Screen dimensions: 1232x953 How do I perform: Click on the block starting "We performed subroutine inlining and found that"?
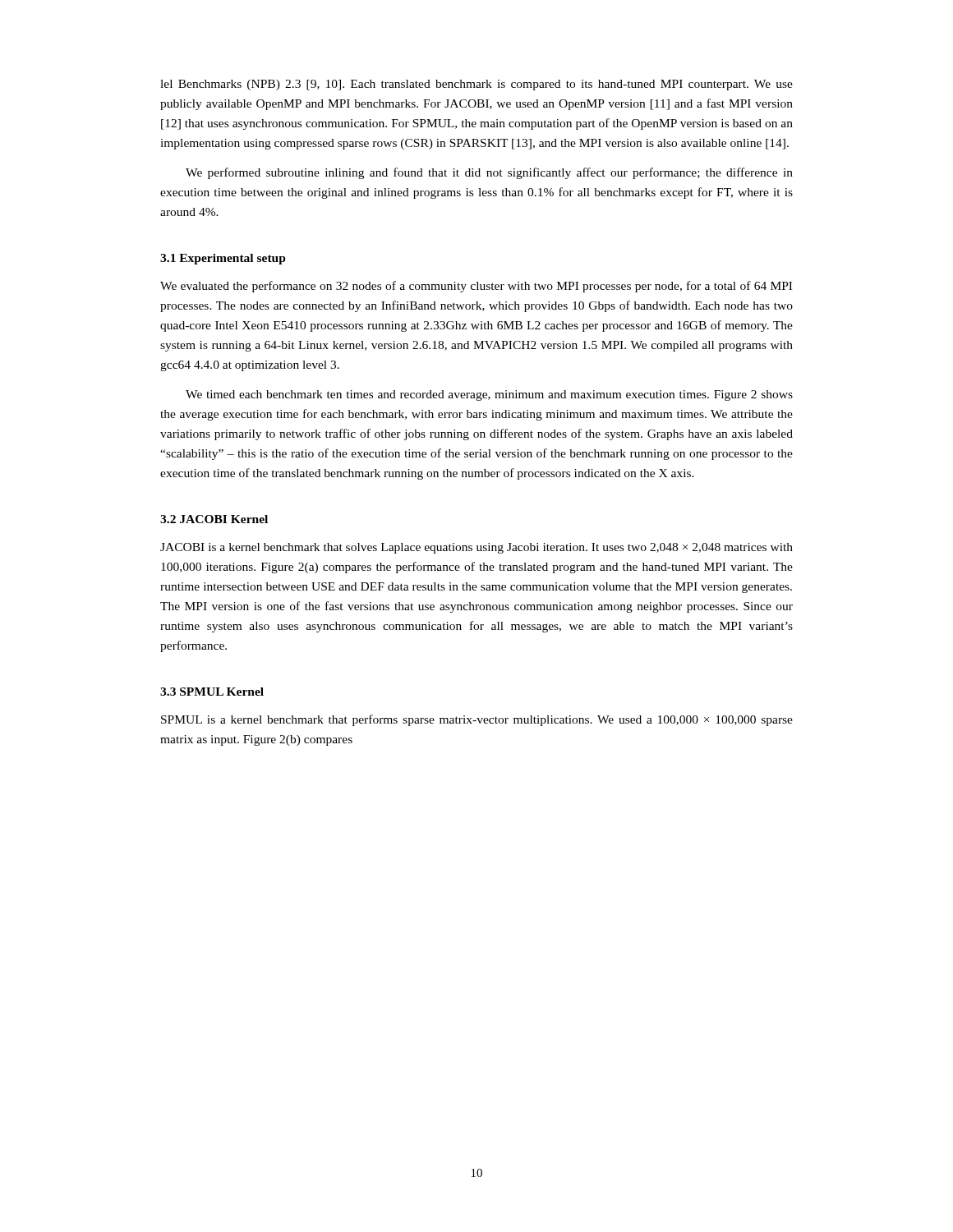pos(476,192)
